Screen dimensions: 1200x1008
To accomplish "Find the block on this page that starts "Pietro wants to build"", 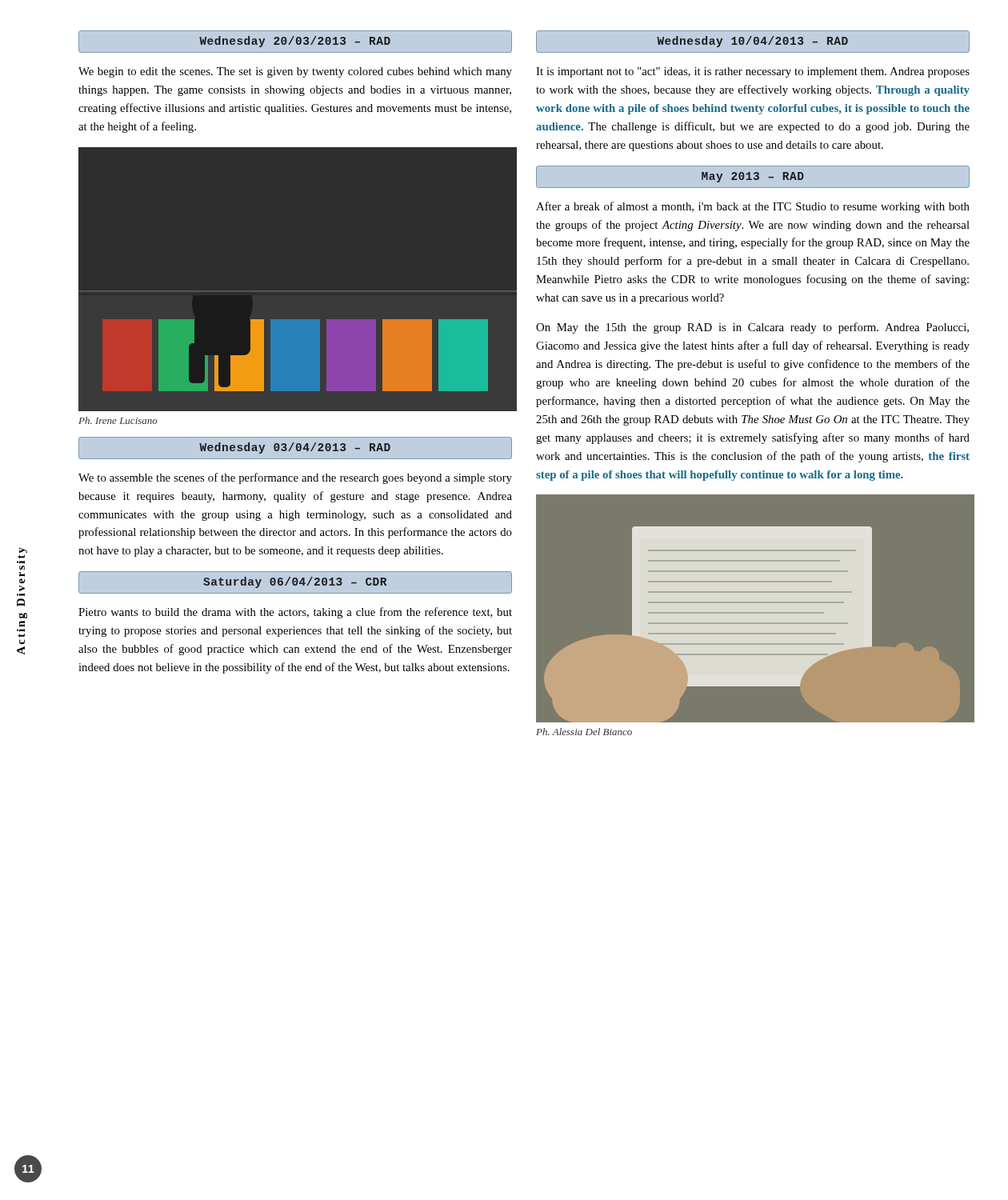I will [295, 640].
